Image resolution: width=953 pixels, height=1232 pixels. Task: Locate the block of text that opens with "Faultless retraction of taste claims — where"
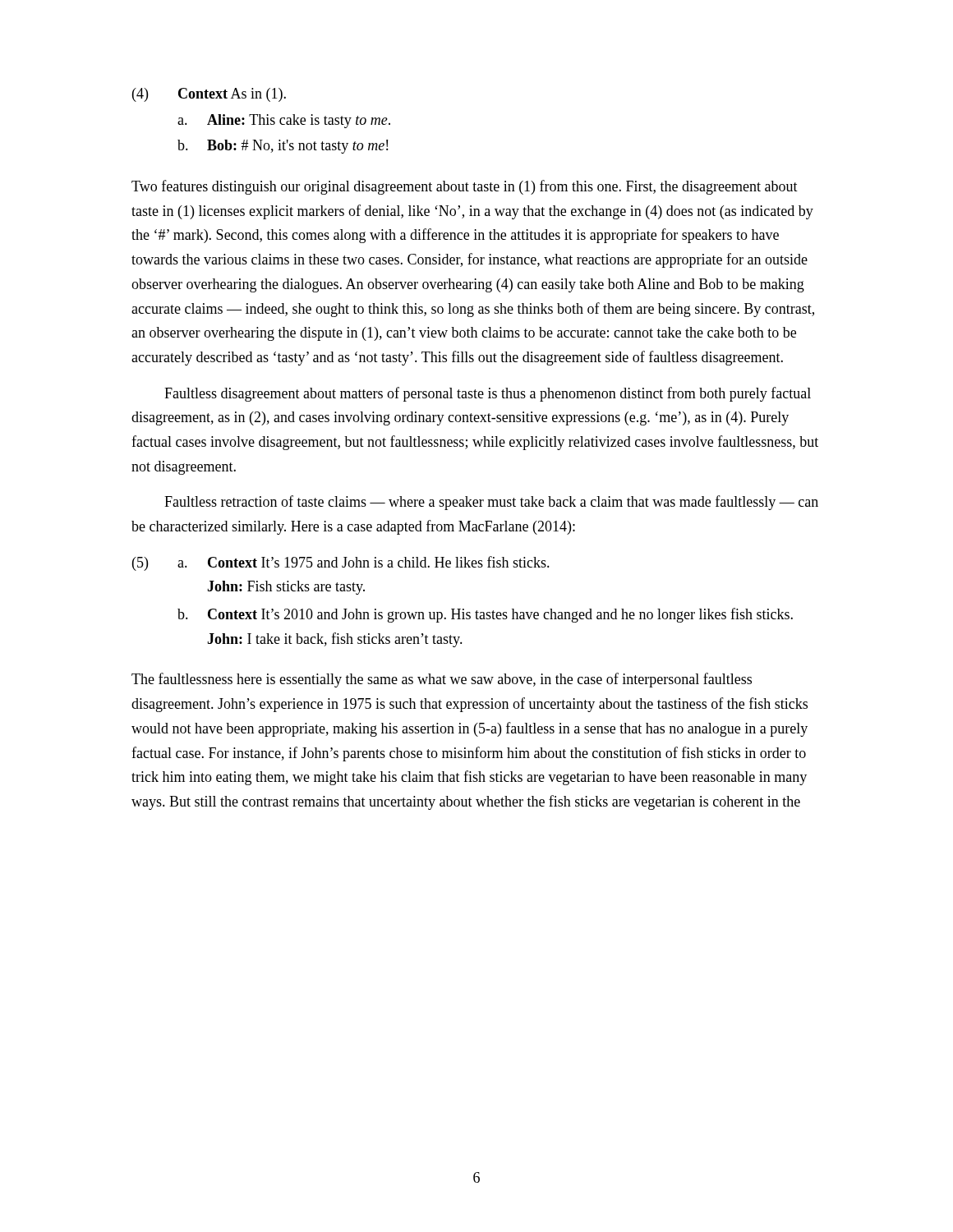tap(475, 514)
